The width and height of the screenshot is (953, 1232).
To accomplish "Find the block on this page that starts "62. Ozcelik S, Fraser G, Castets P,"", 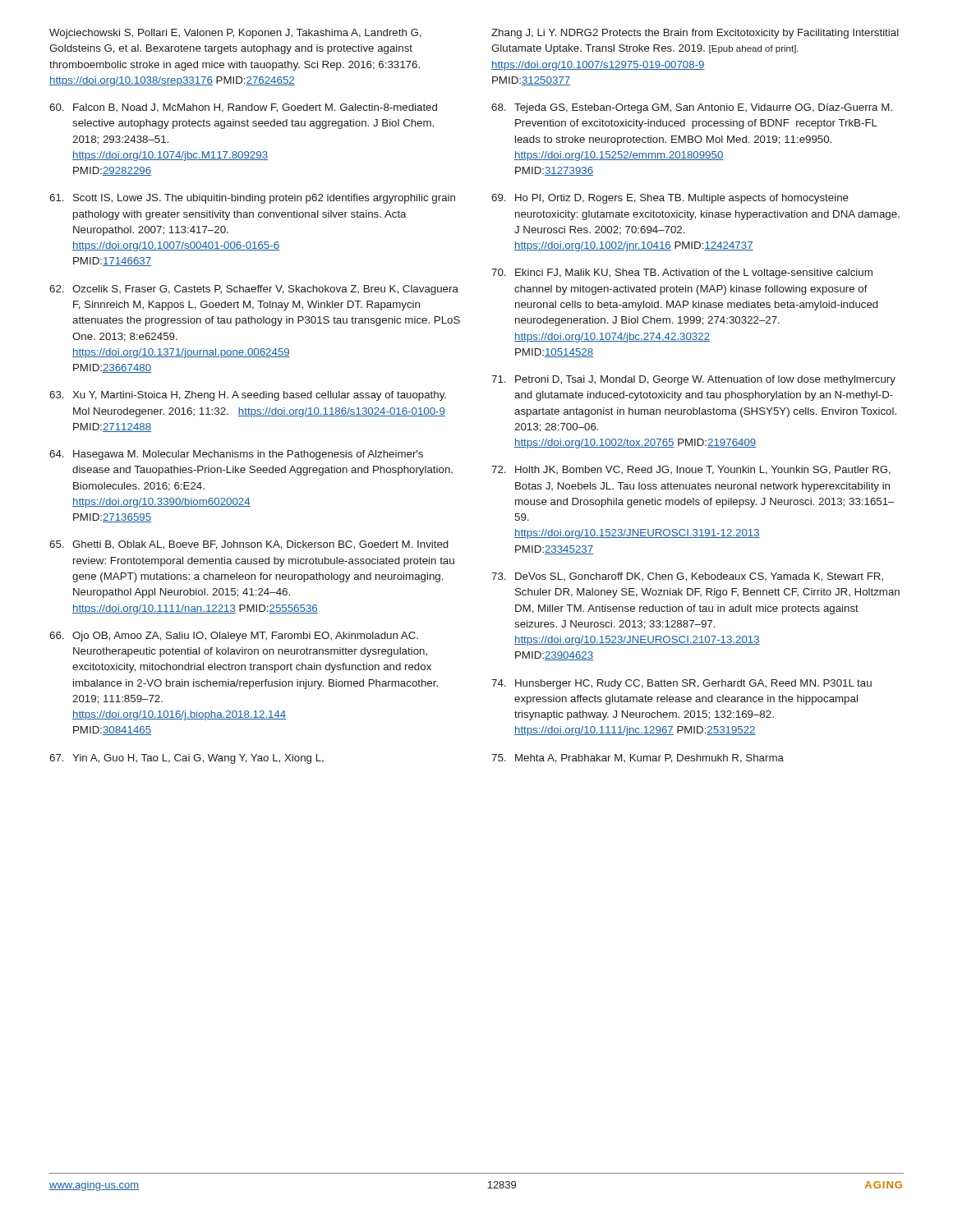I will click(x=255, y=328).
